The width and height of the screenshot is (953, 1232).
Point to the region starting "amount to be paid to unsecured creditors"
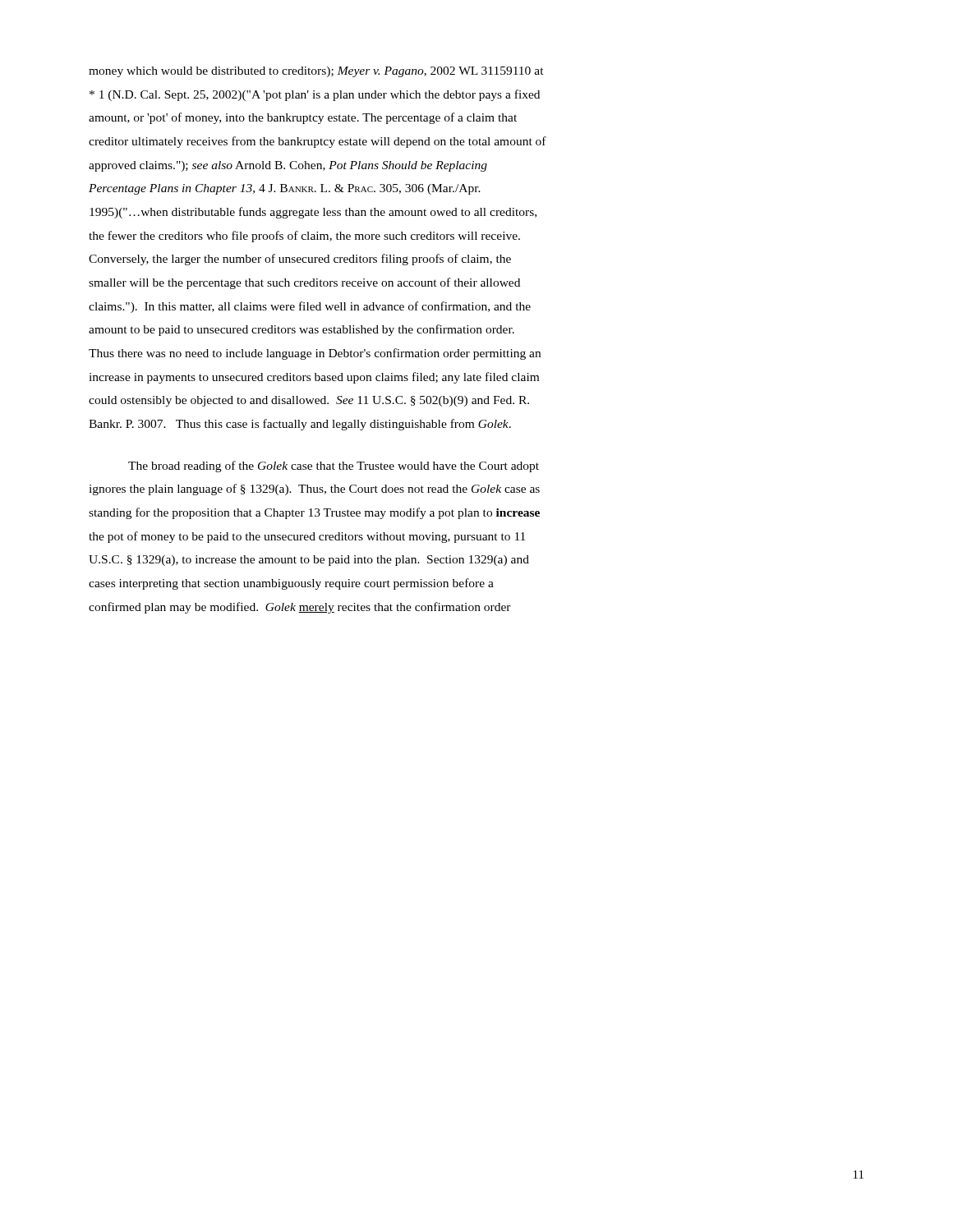click(302, 329)
